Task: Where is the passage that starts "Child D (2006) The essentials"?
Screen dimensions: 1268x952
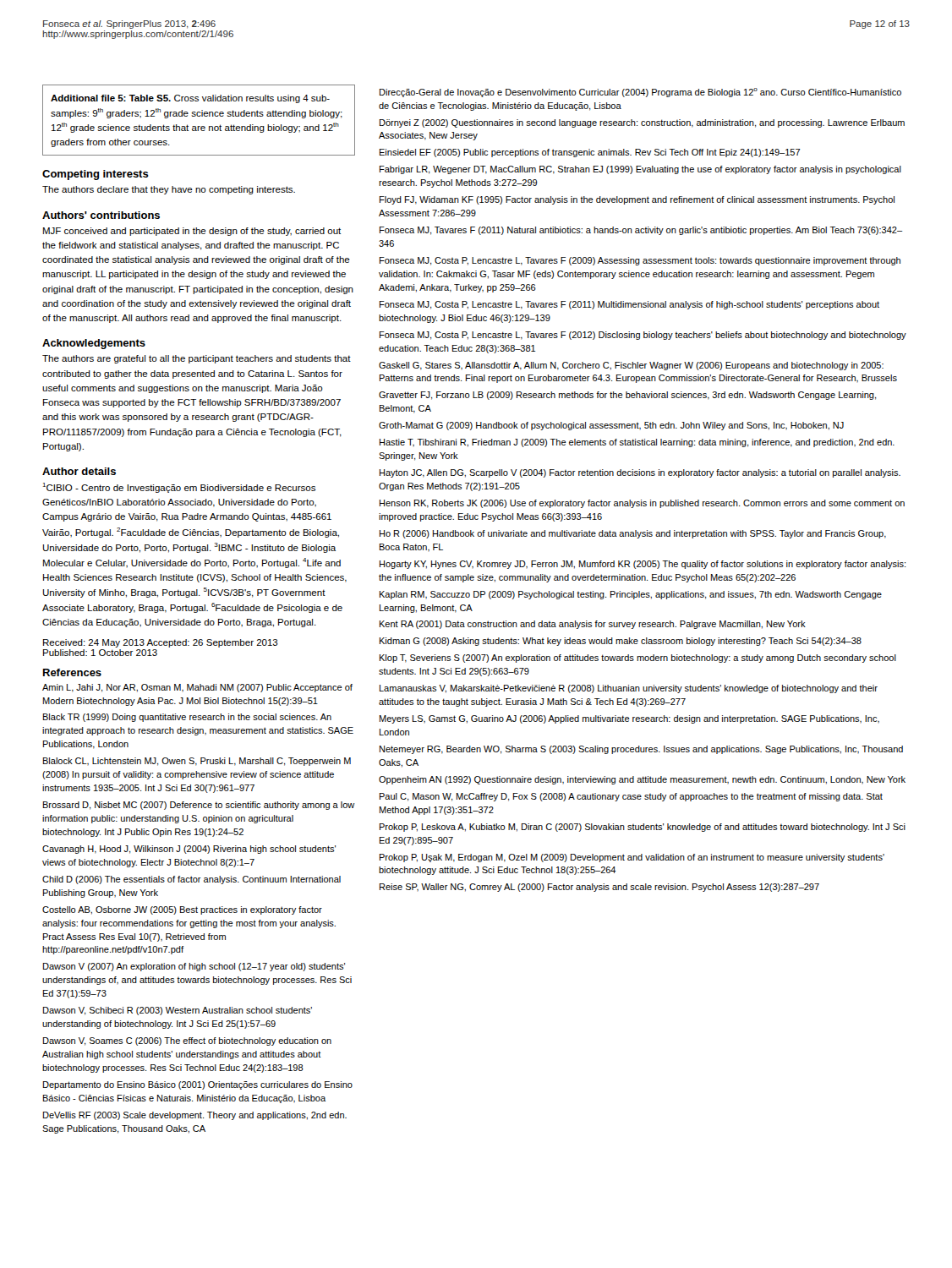Action: pyautogui.click(x=192, y=886)
